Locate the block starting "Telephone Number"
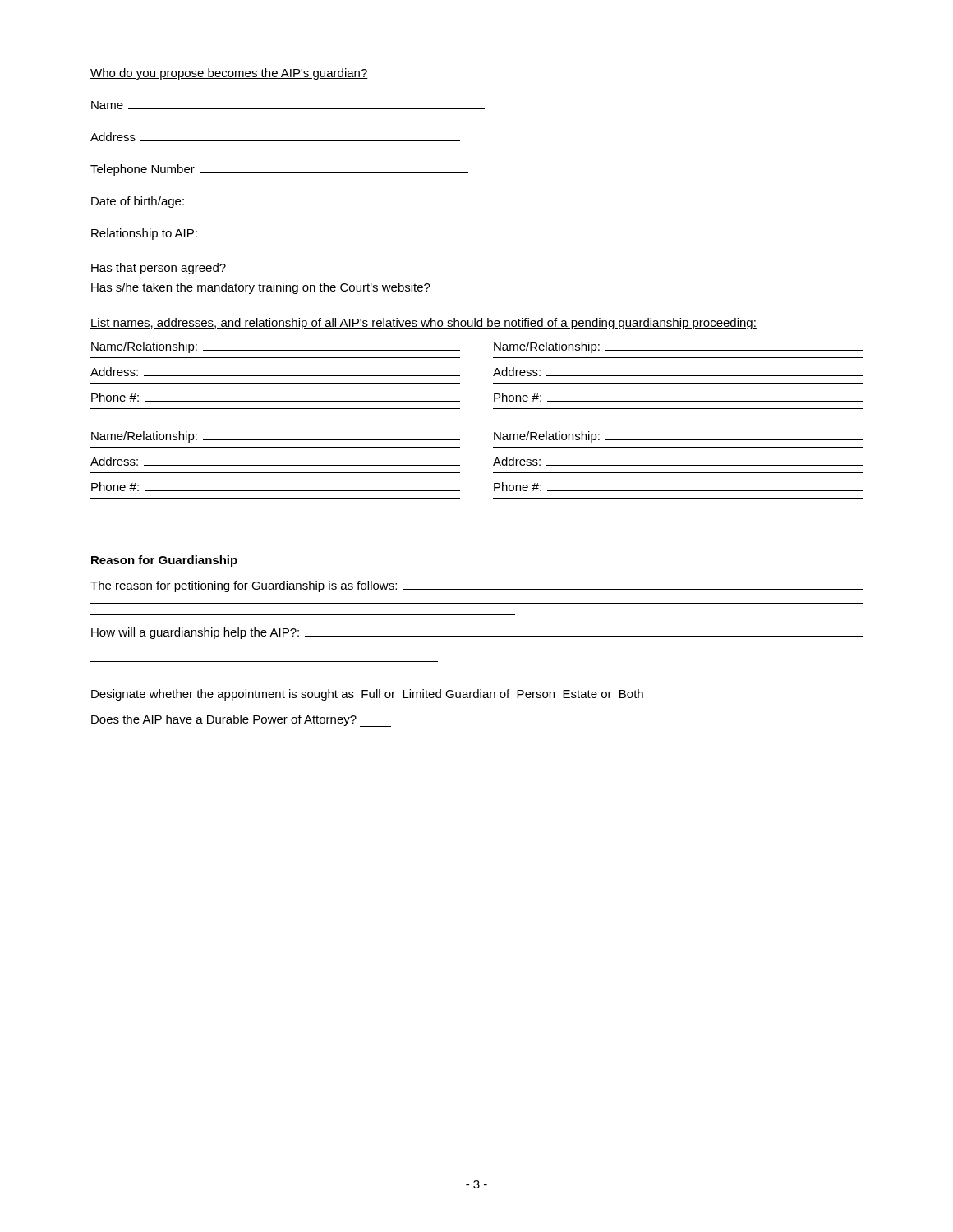 [x=279, y=169]
